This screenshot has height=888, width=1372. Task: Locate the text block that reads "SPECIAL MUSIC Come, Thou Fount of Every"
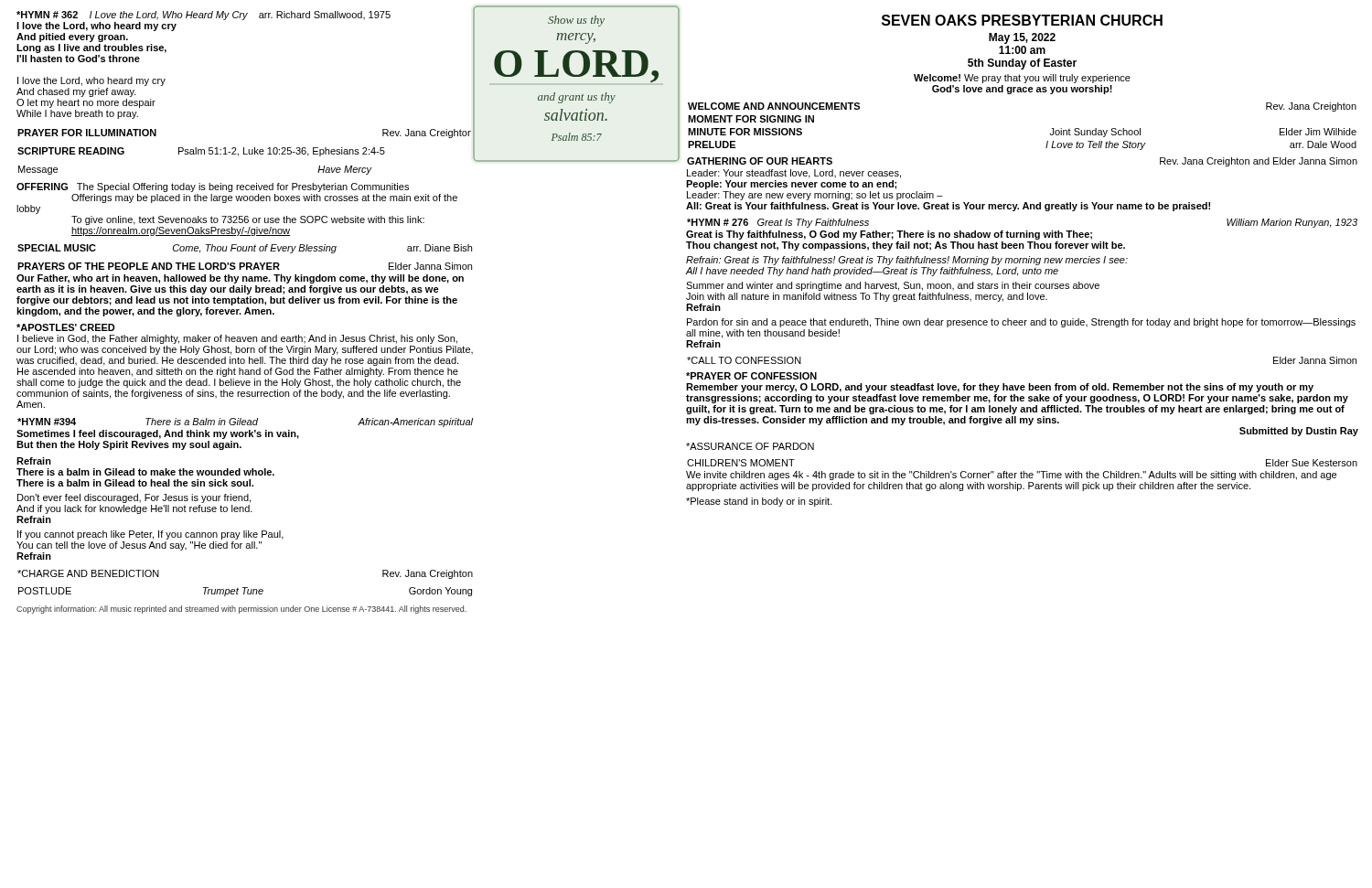[245, 248]
